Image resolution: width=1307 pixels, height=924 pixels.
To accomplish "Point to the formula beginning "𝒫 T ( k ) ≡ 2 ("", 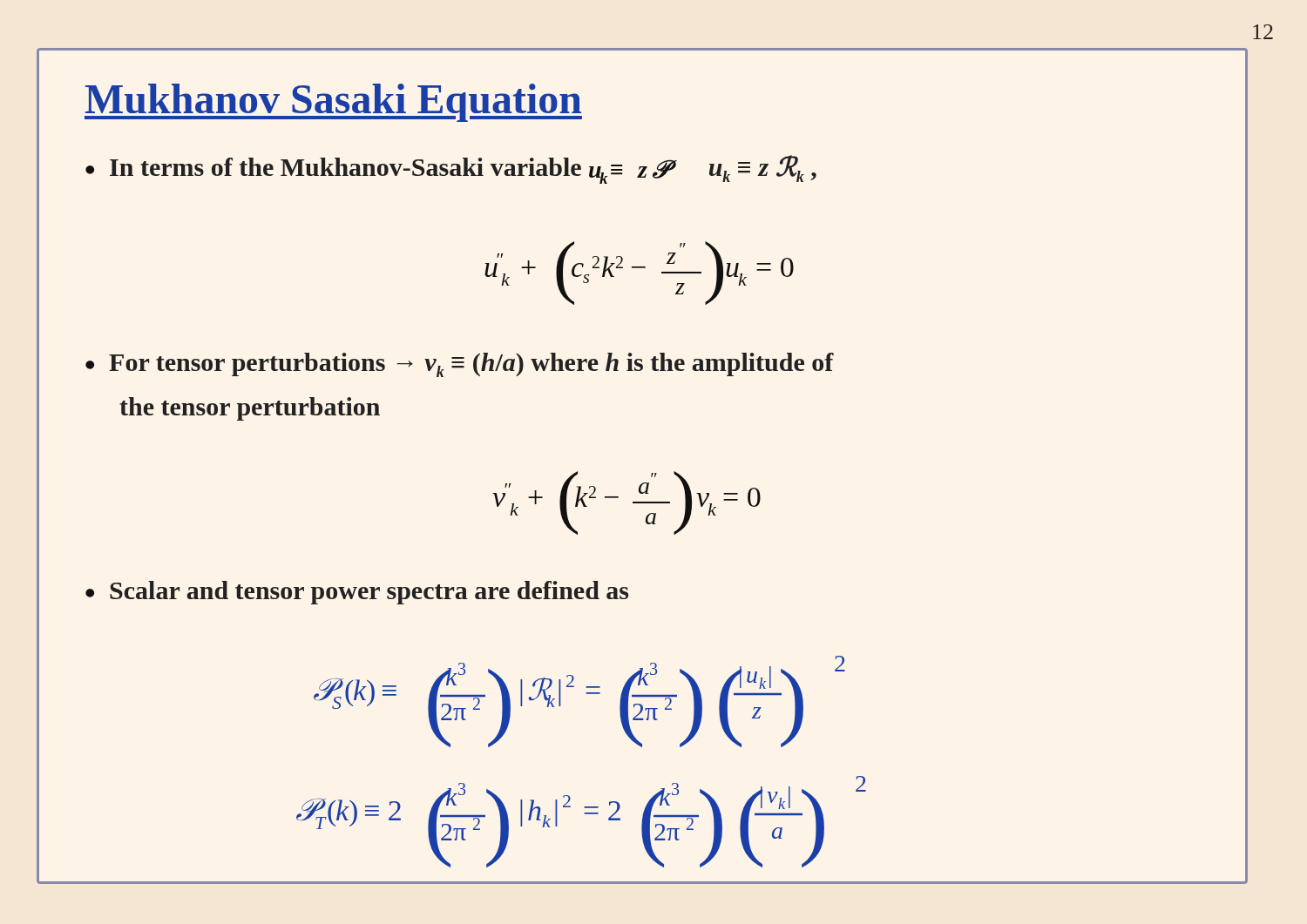I will click(642, 812).
